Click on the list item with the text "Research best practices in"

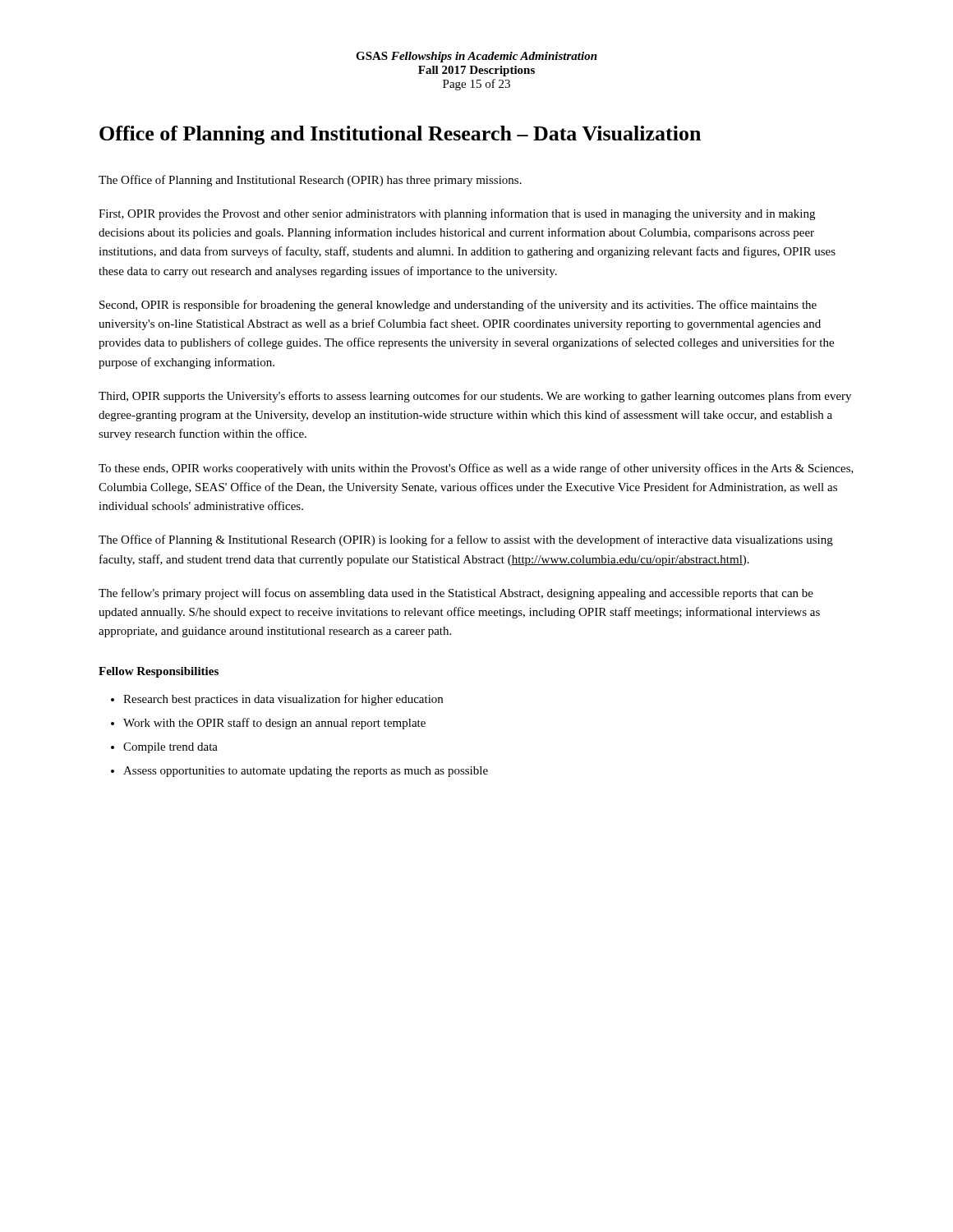pos(283,699)
